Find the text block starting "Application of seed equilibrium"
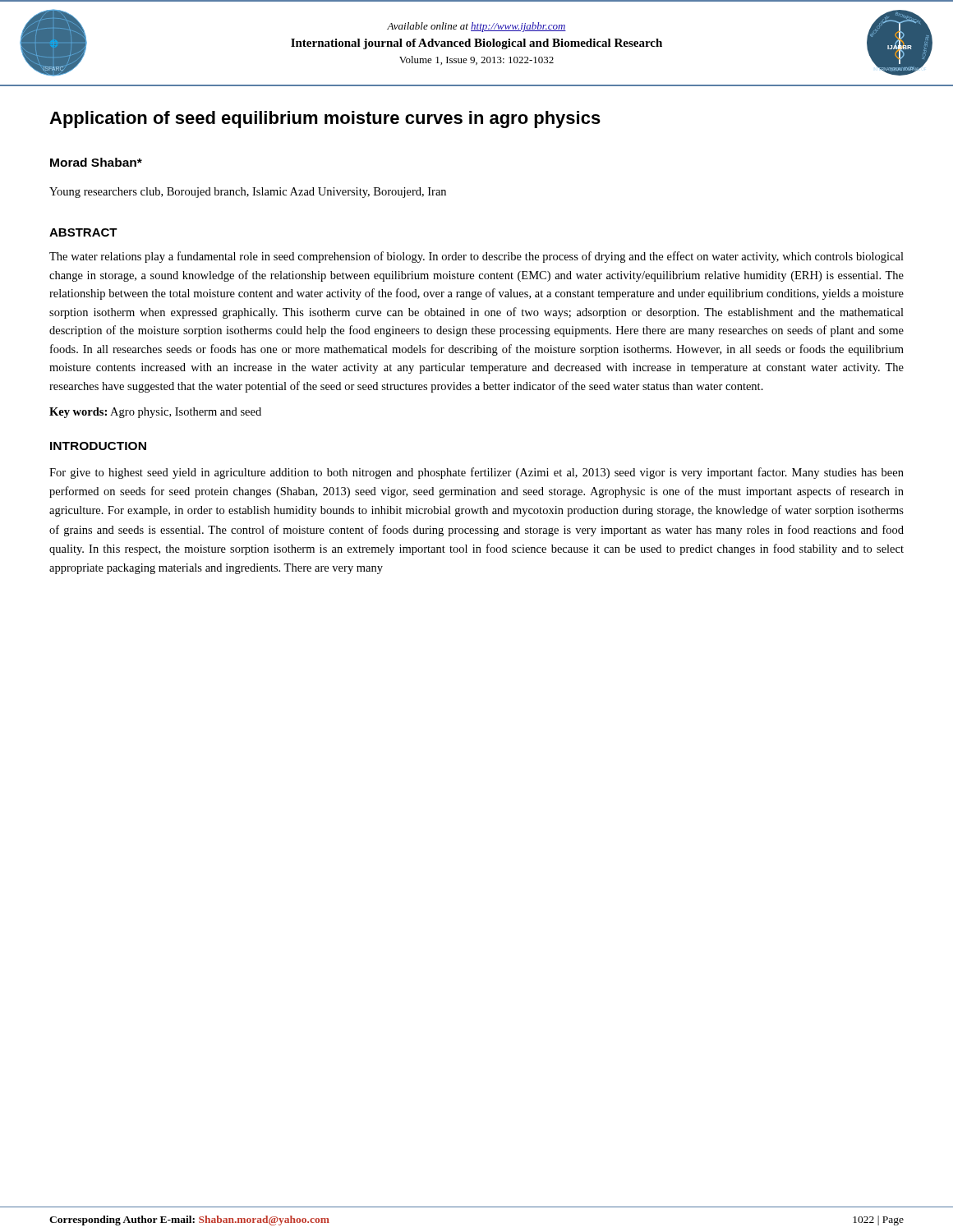Viewport: 953px width, 1232px height. pos(476,119)
